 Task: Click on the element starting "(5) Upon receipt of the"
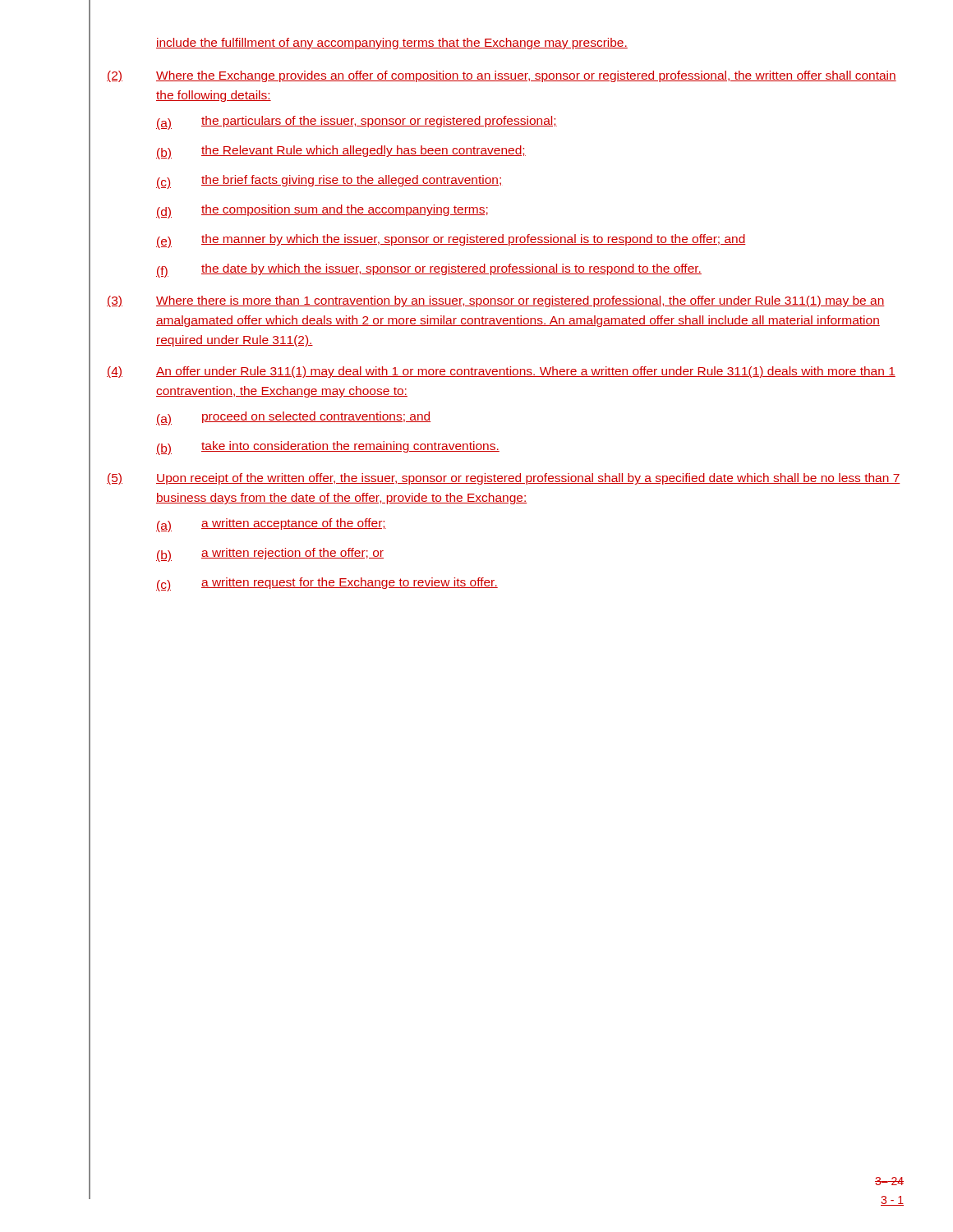pos(505,488)
